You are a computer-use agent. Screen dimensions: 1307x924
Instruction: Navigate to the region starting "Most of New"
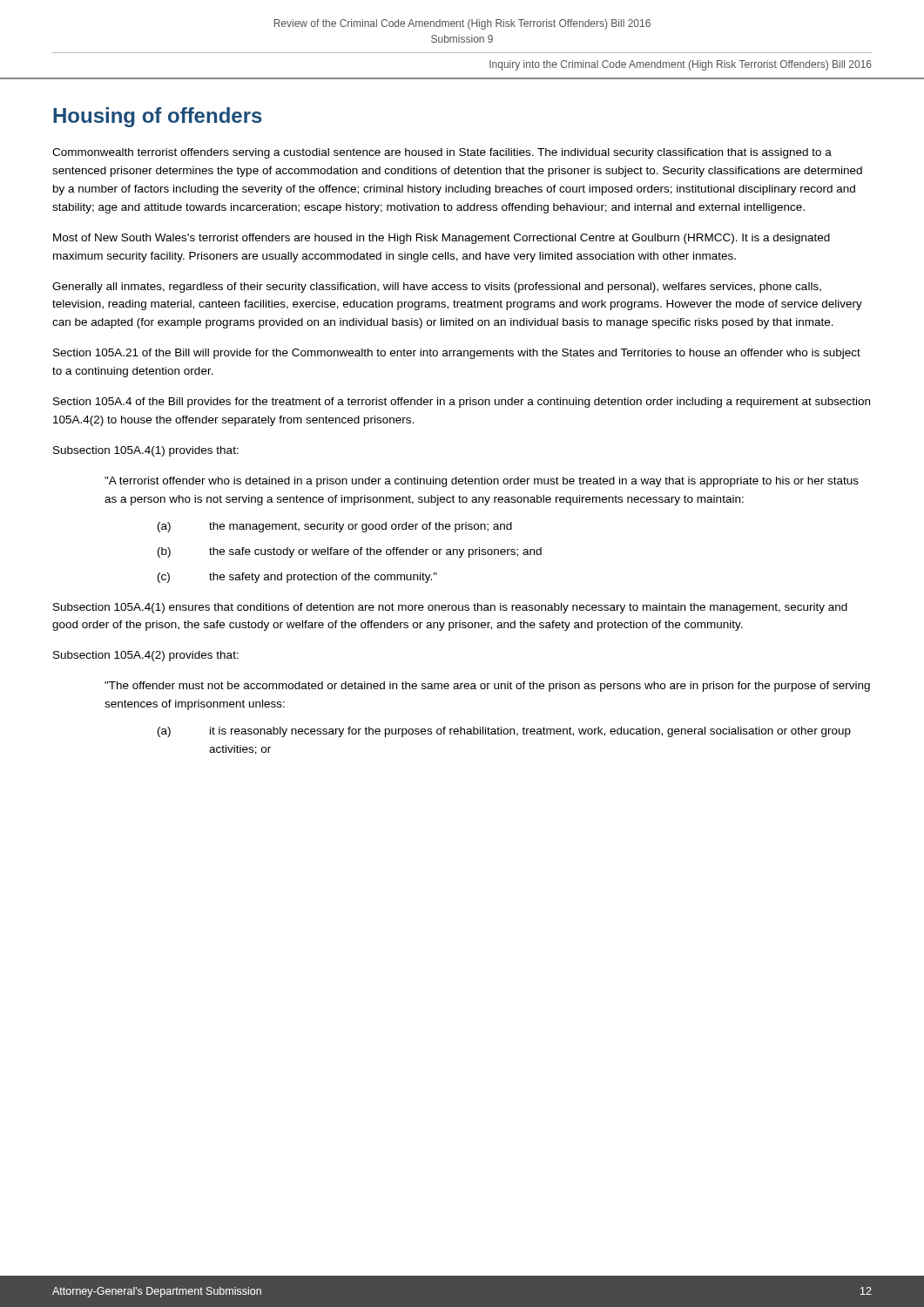click(x=441, y=246)
